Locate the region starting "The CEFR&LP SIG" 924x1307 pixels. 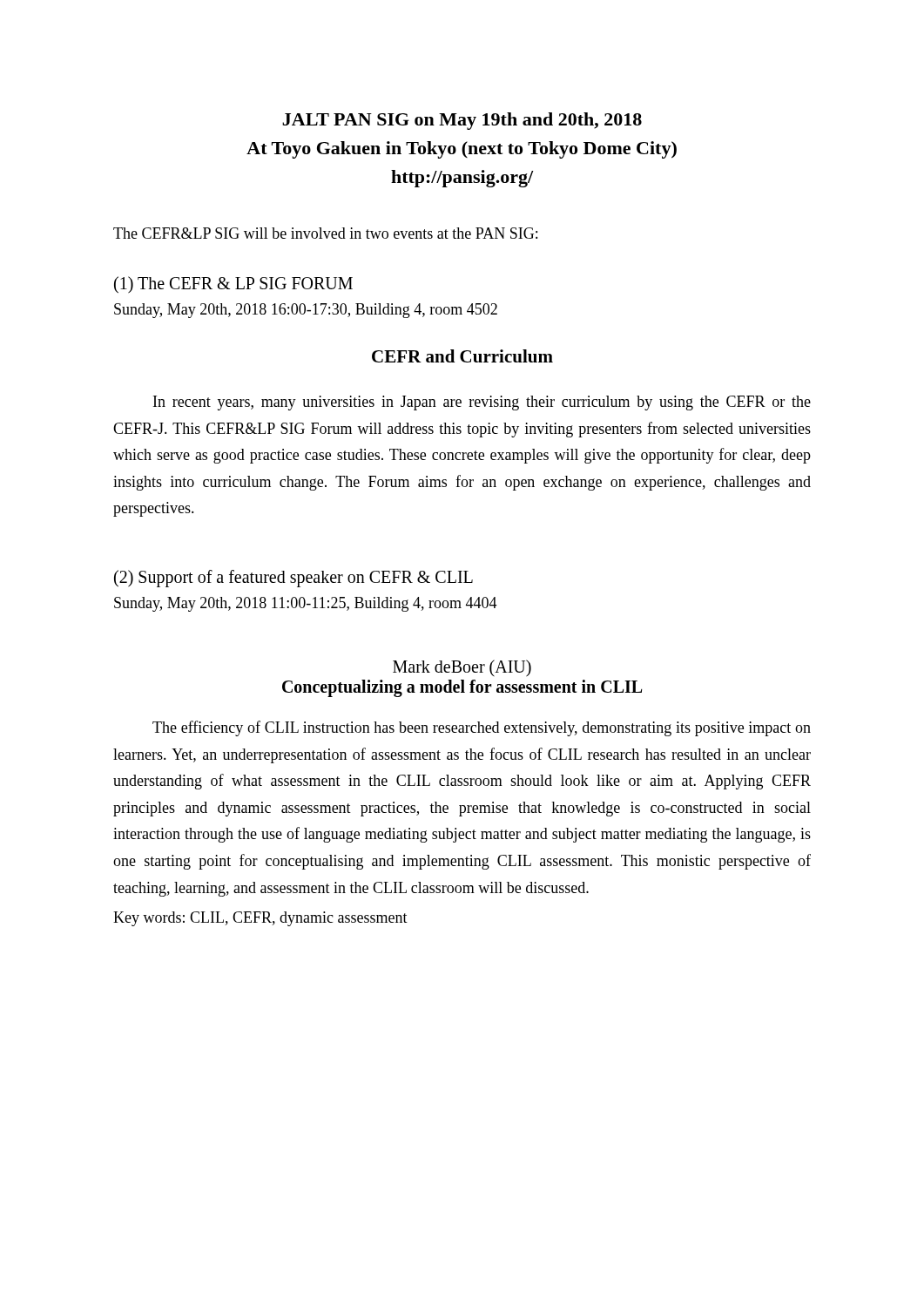(326, 233)
